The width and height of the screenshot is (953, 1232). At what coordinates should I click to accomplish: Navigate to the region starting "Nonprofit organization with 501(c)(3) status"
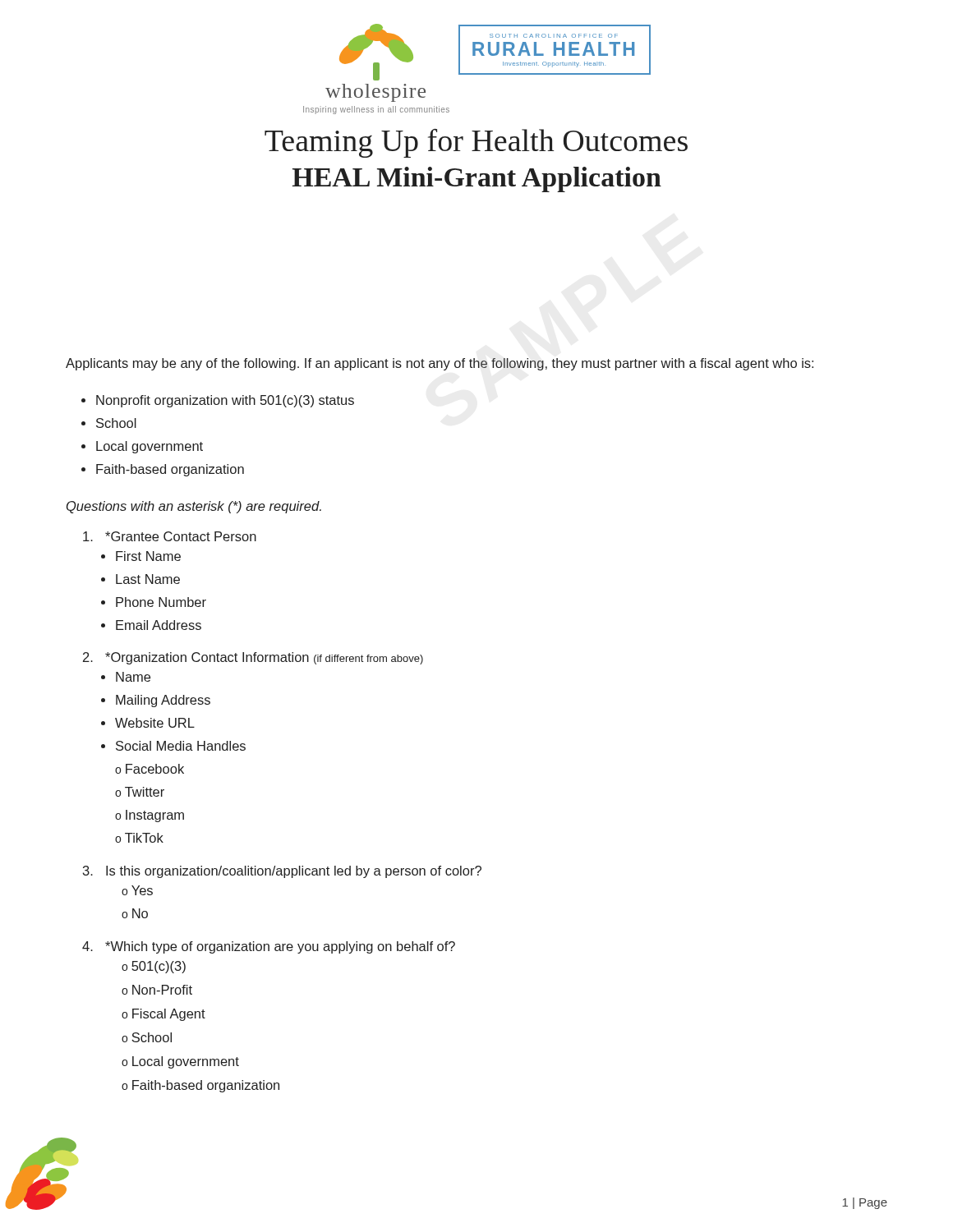coord(225,400)
